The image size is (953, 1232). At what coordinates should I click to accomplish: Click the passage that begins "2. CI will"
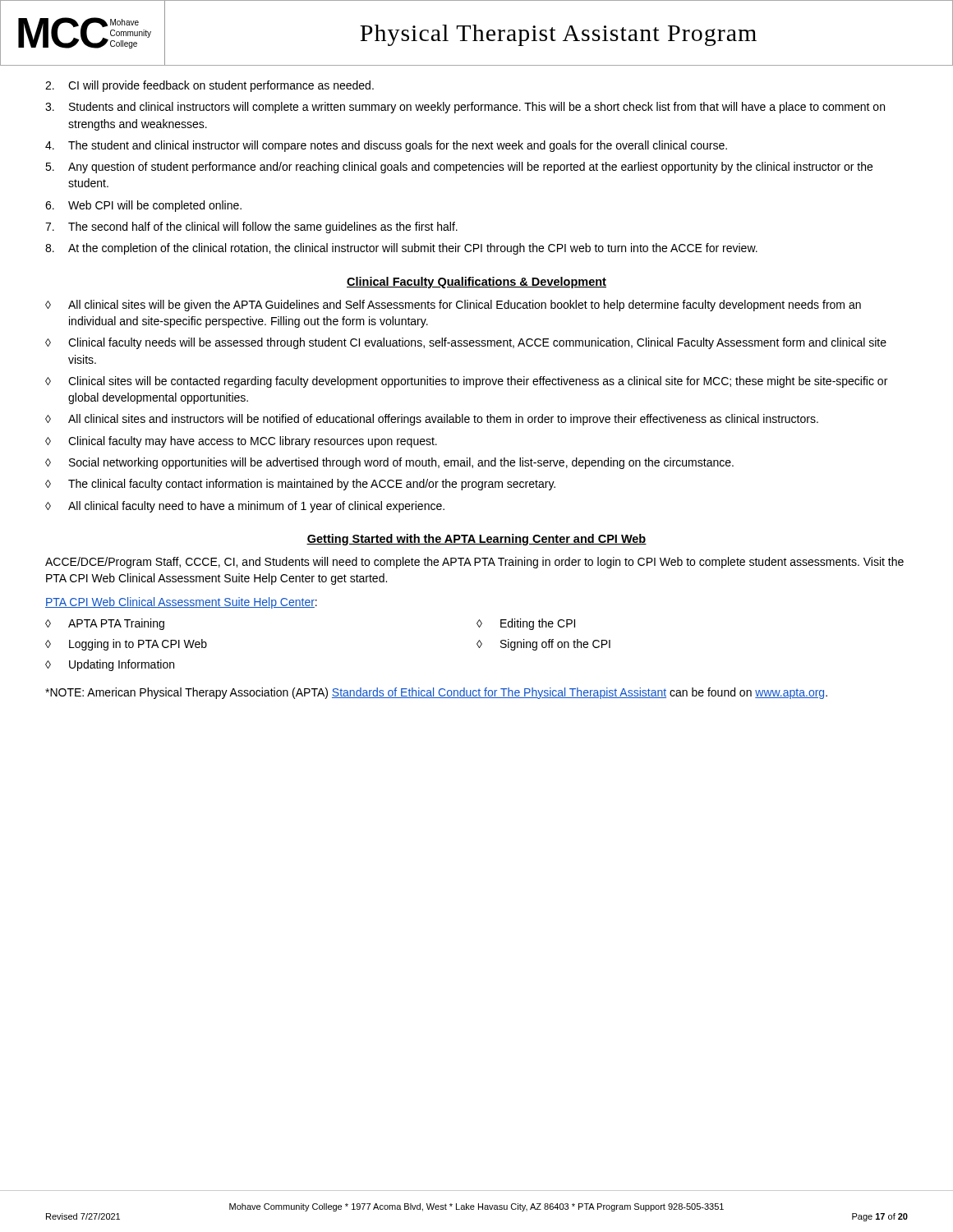click(x=209, y=86)
